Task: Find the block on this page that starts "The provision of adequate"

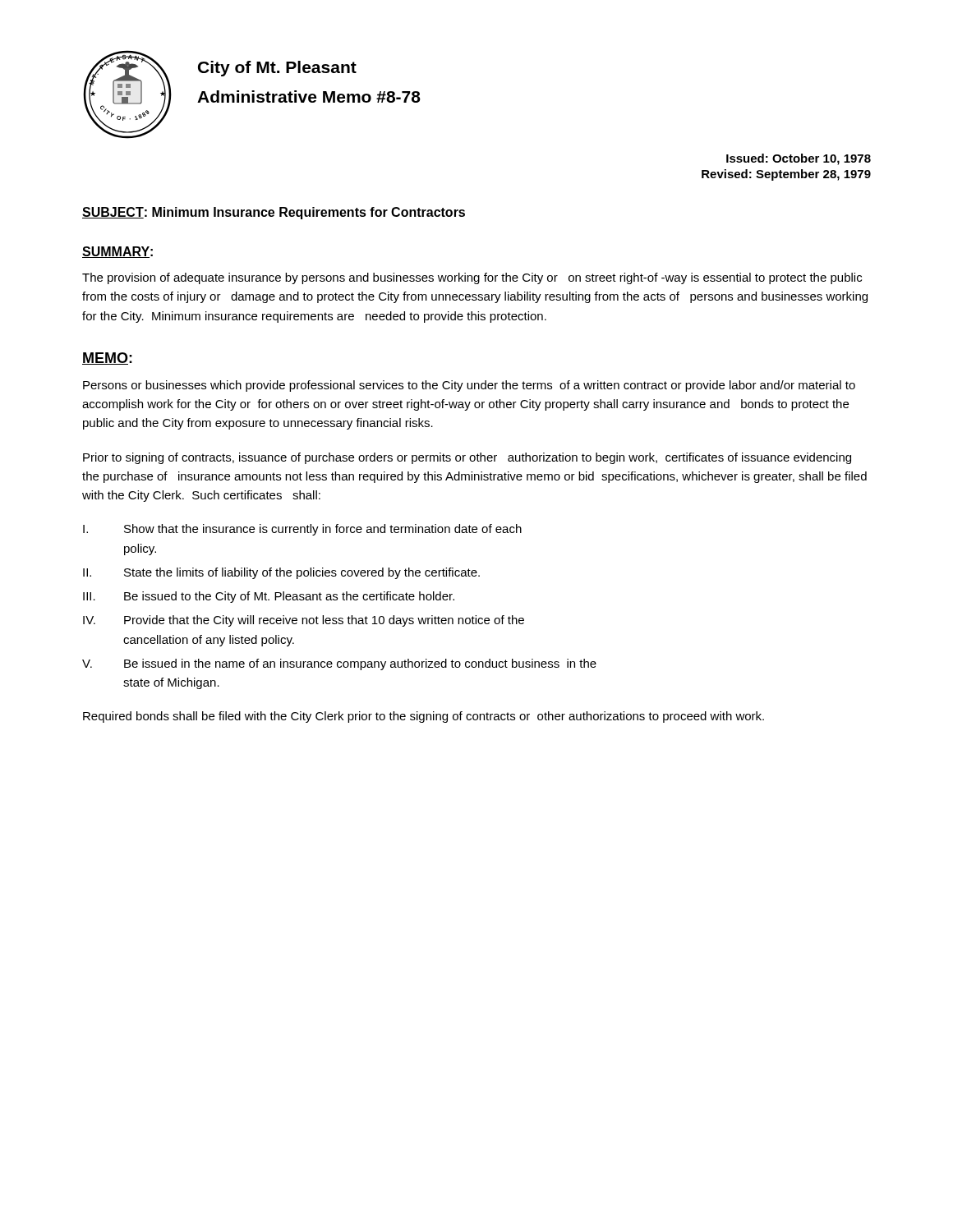Action: (476, 296)
